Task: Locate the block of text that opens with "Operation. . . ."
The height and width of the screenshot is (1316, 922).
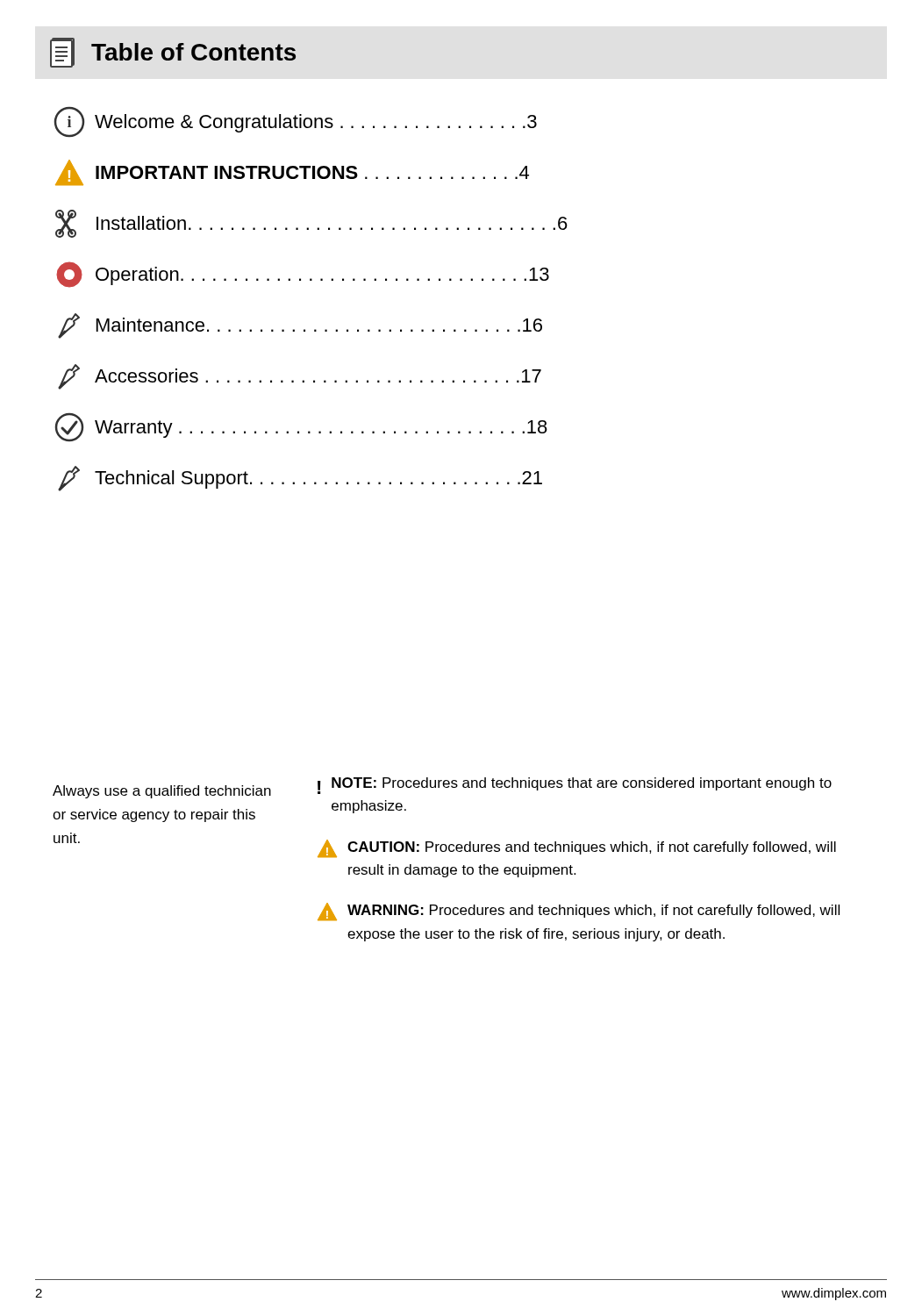Action: (301, 275)
